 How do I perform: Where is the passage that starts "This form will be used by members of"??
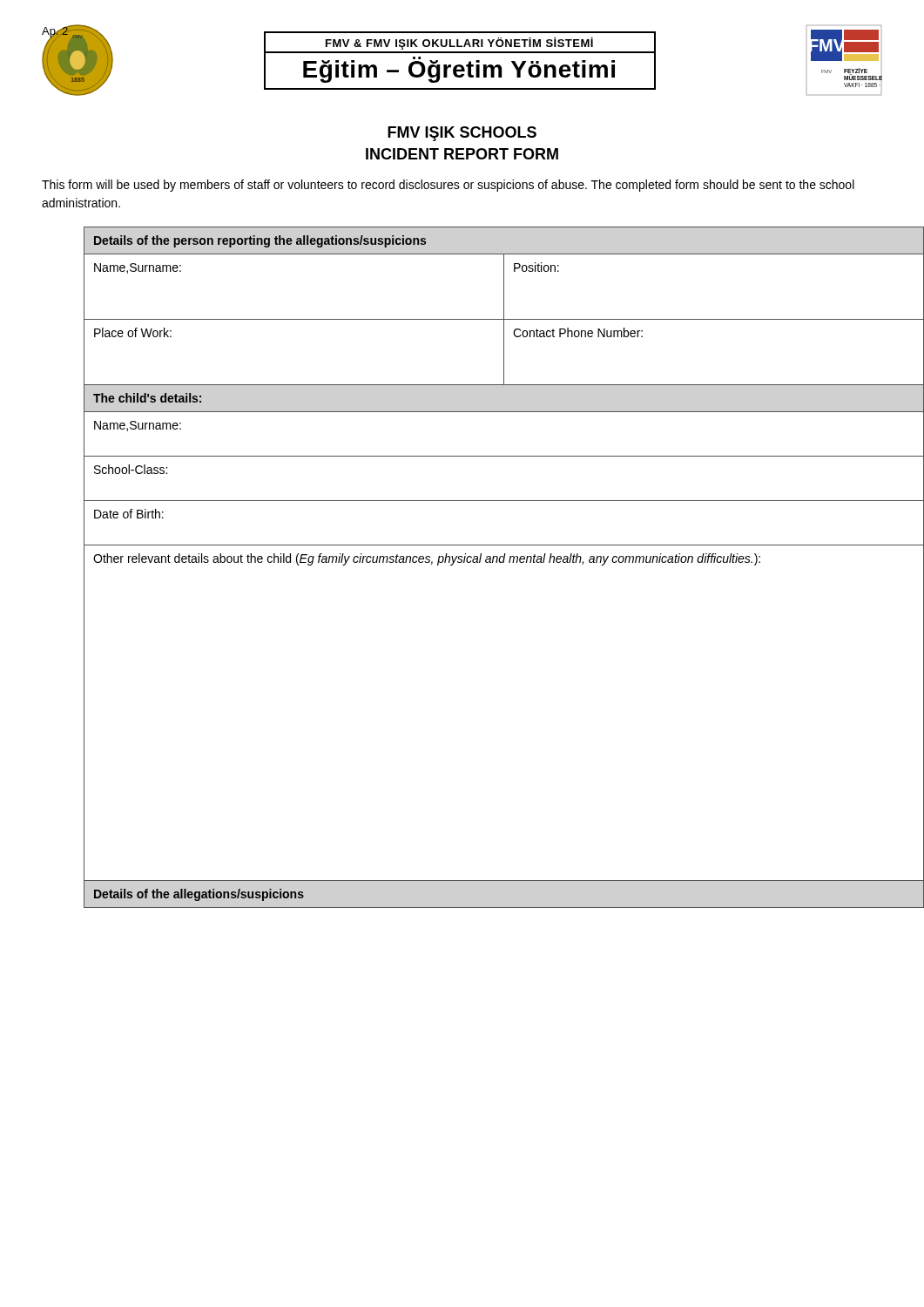point(448,194)
